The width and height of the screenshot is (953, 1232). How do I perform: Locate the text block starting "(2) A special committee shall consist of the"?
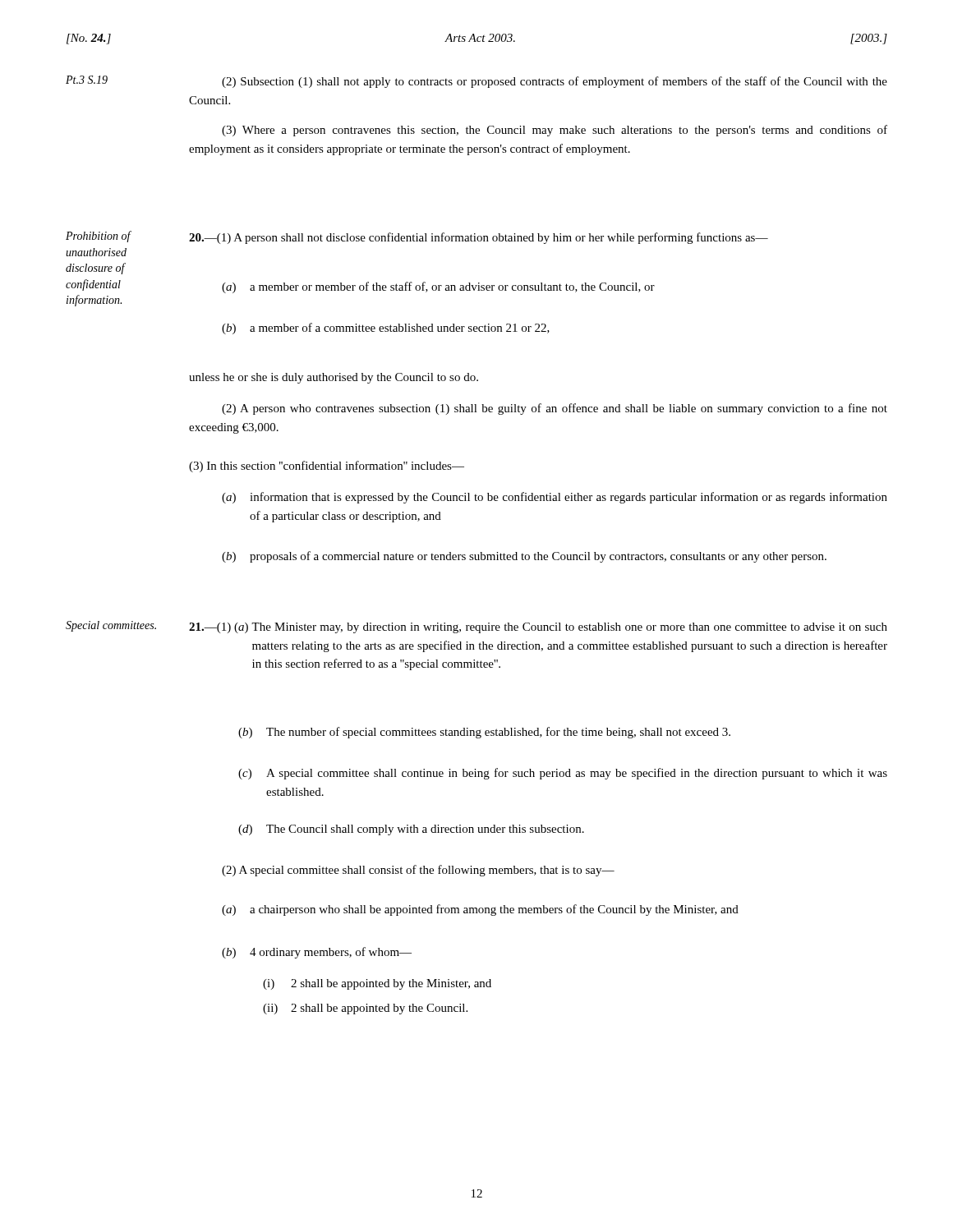click(538, 870)
